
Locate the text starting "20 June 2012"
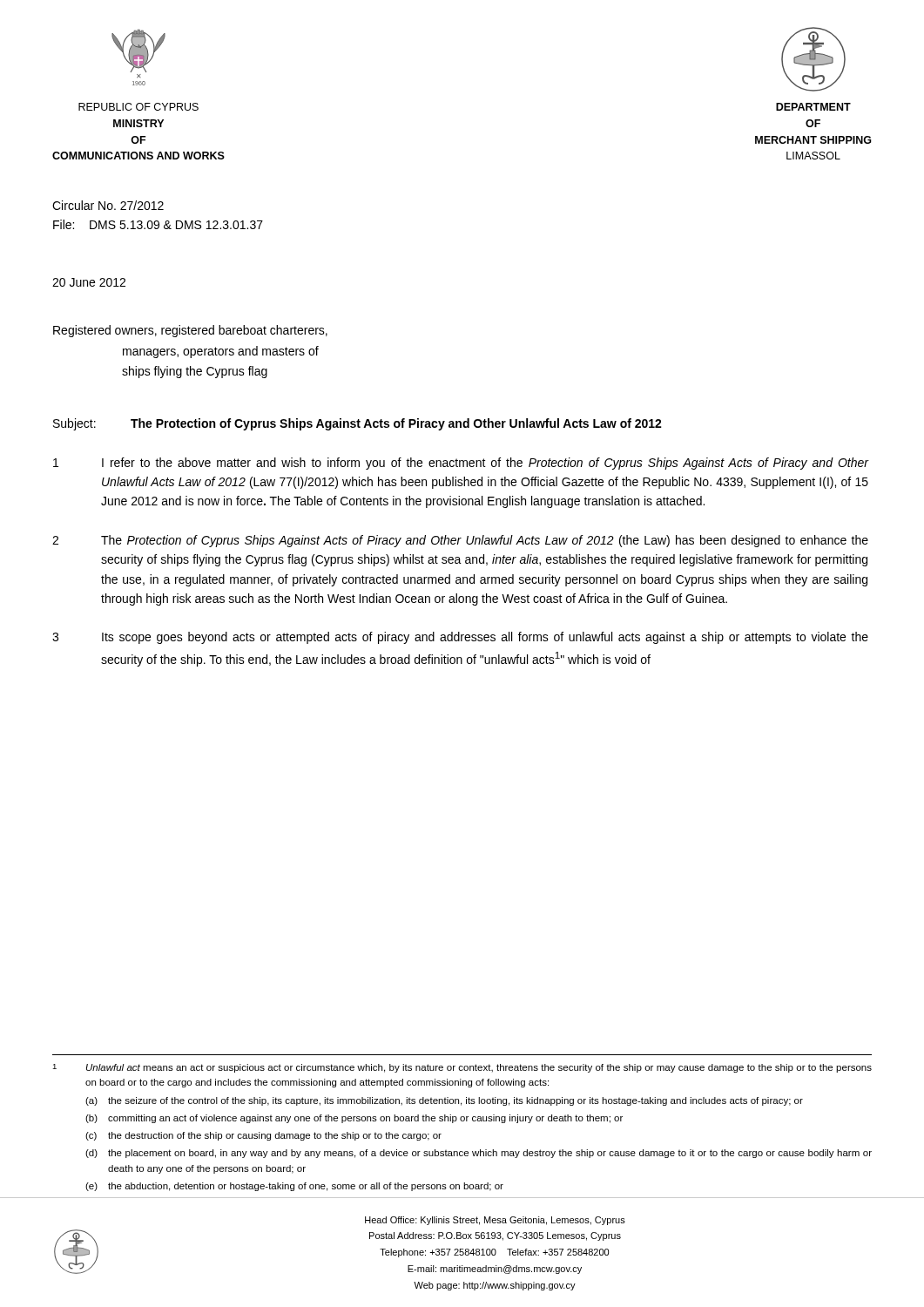coord(89,282)
